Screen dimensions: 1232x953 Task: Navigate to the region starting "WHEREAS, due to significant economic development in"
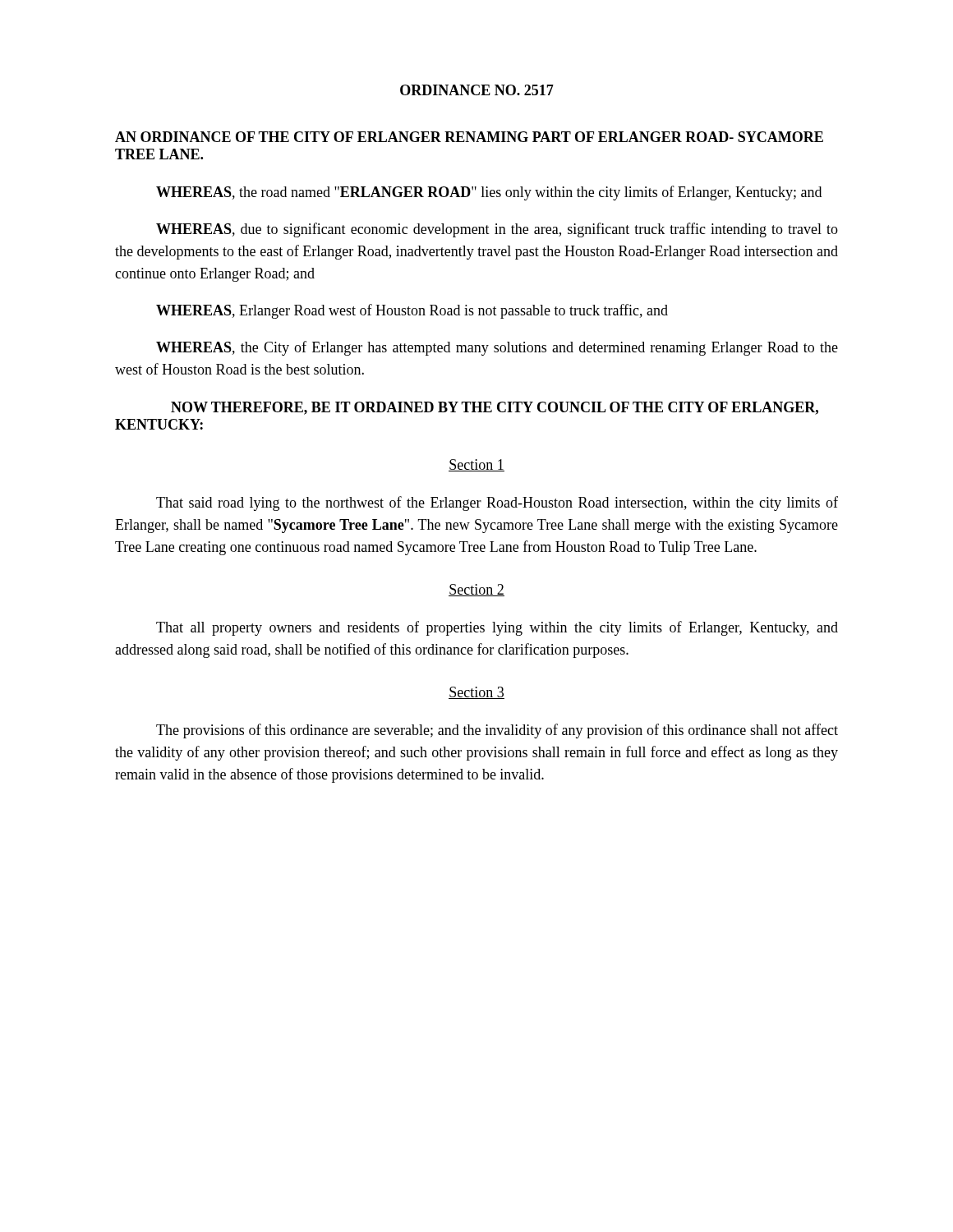click(476, 252)
